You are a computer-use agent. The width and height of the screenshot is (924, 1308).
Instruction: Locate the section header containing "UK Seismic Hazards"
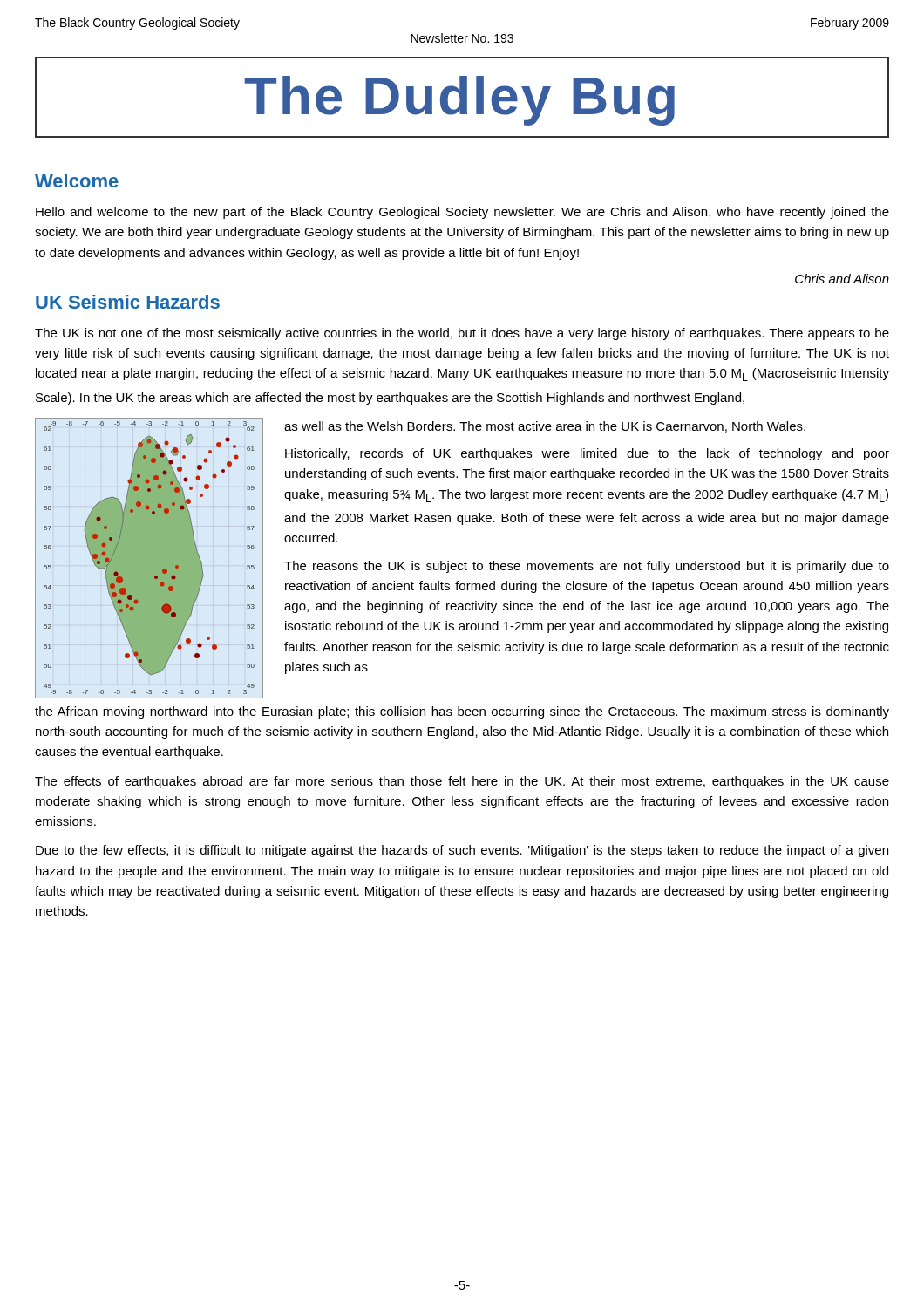point(128,302)
